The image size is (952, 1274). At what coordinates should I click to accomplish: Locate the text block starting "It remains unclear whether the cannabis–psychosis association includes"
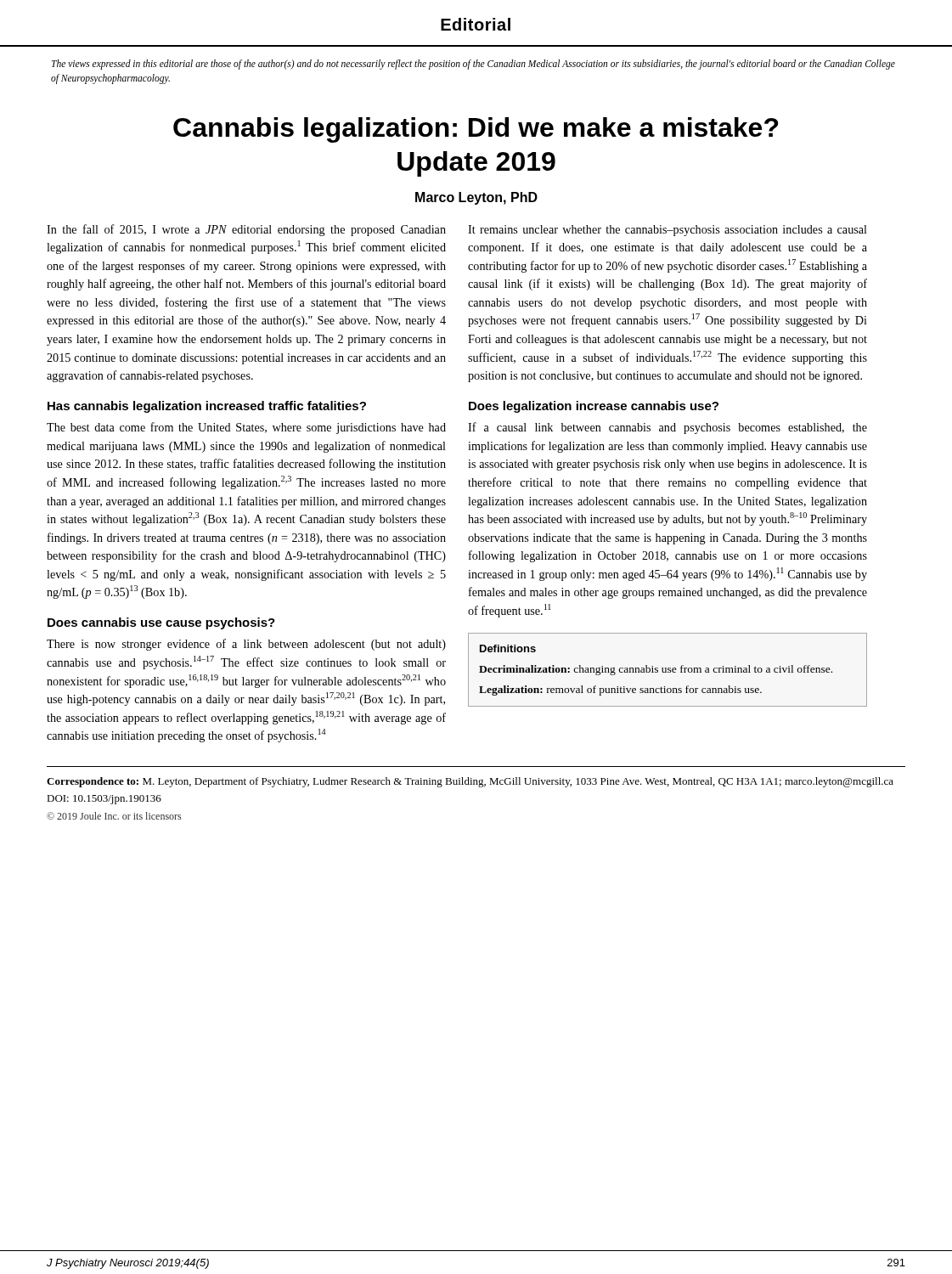click(x=667, y=303)
